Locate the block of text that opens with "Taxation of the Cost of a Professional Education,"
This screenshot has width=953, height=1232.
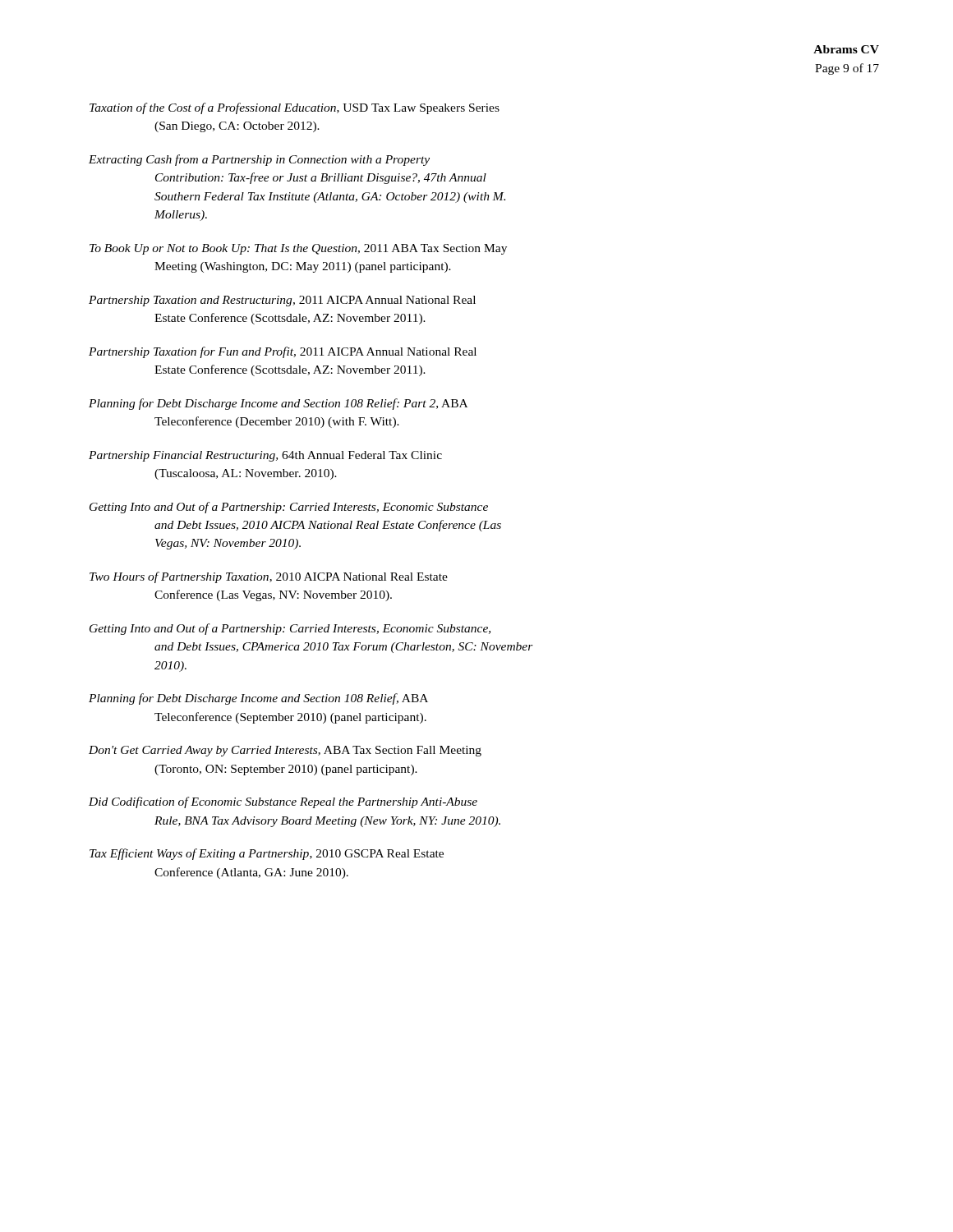(484, 117)
